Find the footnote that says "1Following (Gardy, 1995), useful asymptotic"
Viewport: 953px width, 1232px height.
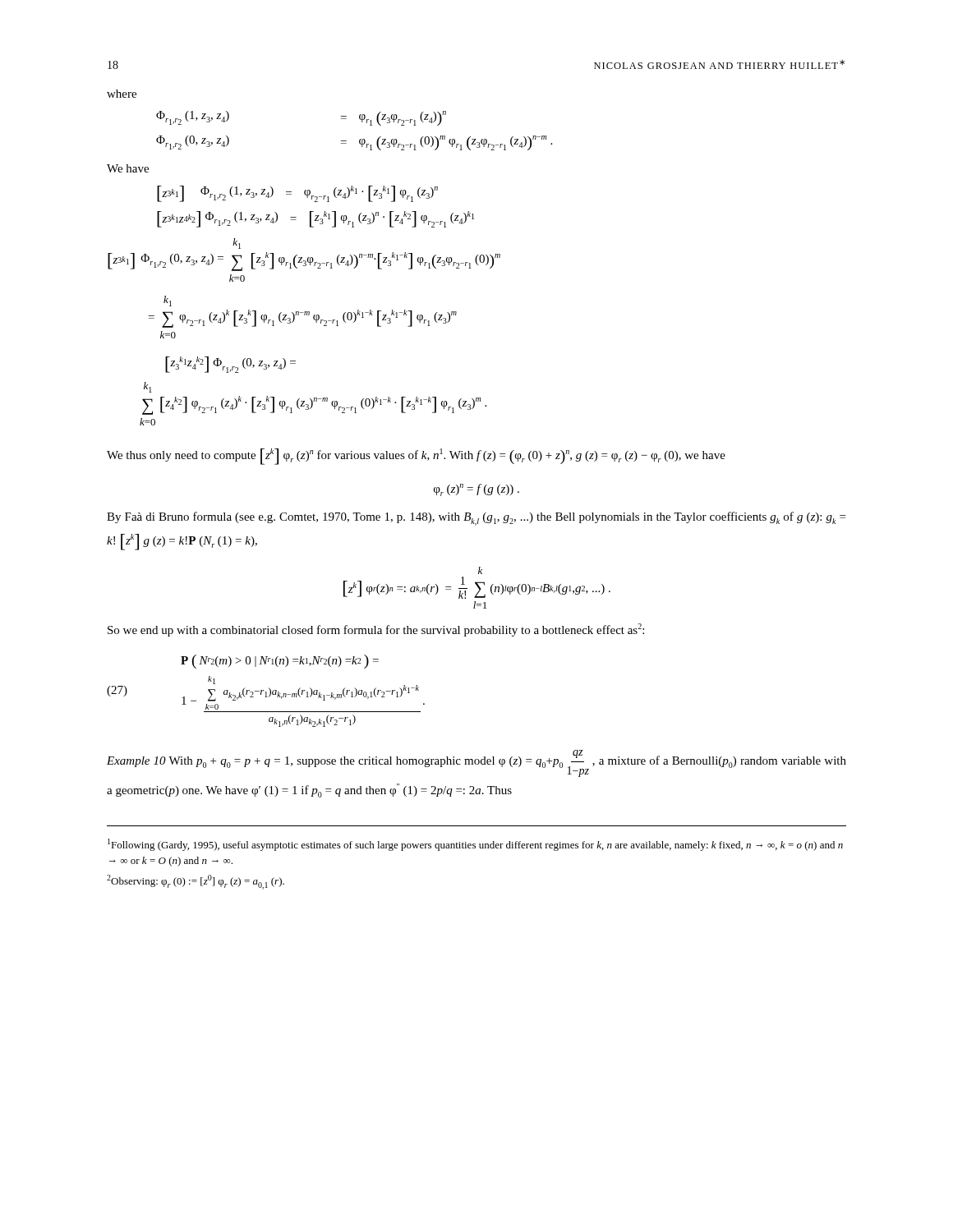tap(475, 852)
